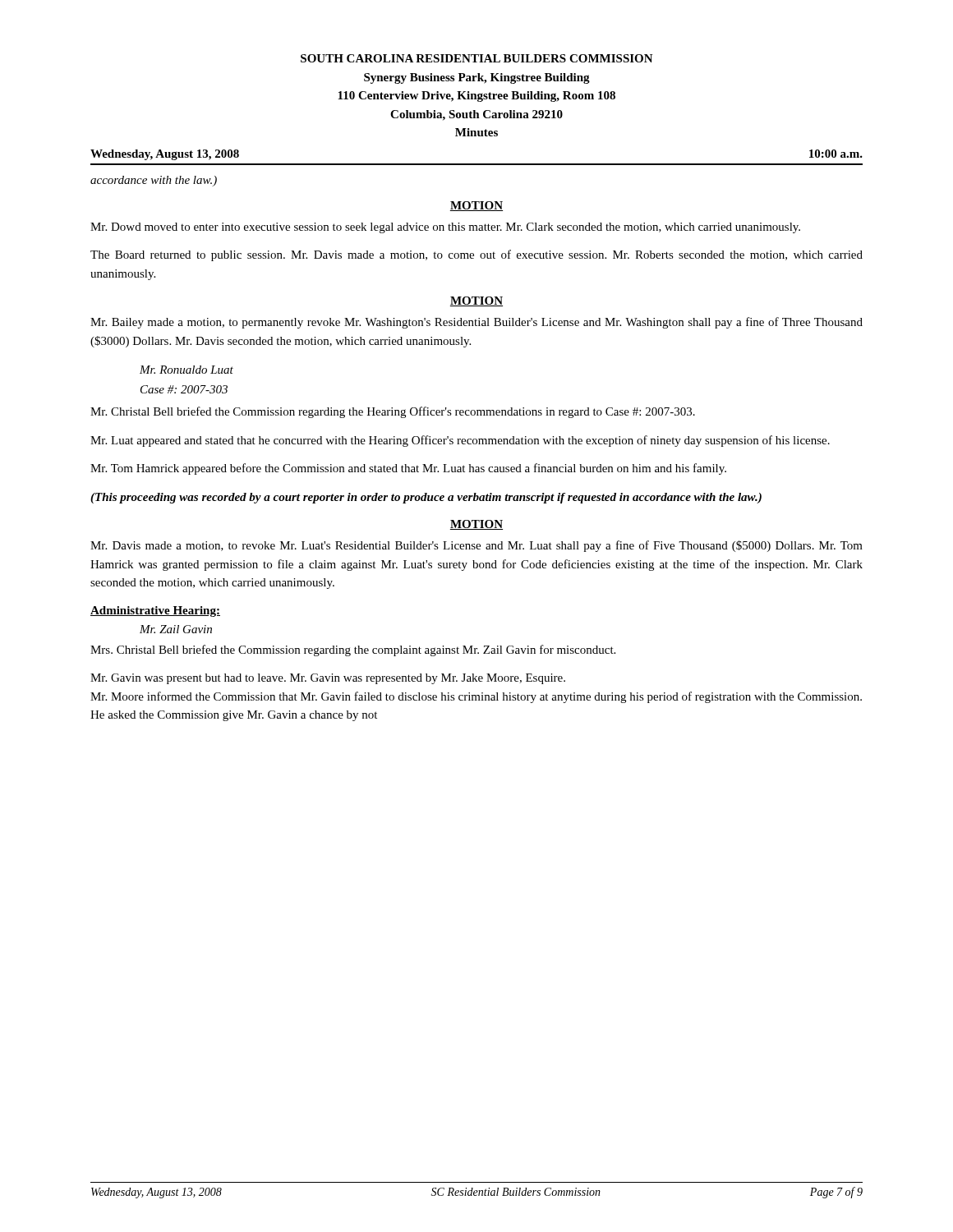
Task: Locate the text block with the text "The Board returned to public session. Mr."
Action: tap(476, 264)
